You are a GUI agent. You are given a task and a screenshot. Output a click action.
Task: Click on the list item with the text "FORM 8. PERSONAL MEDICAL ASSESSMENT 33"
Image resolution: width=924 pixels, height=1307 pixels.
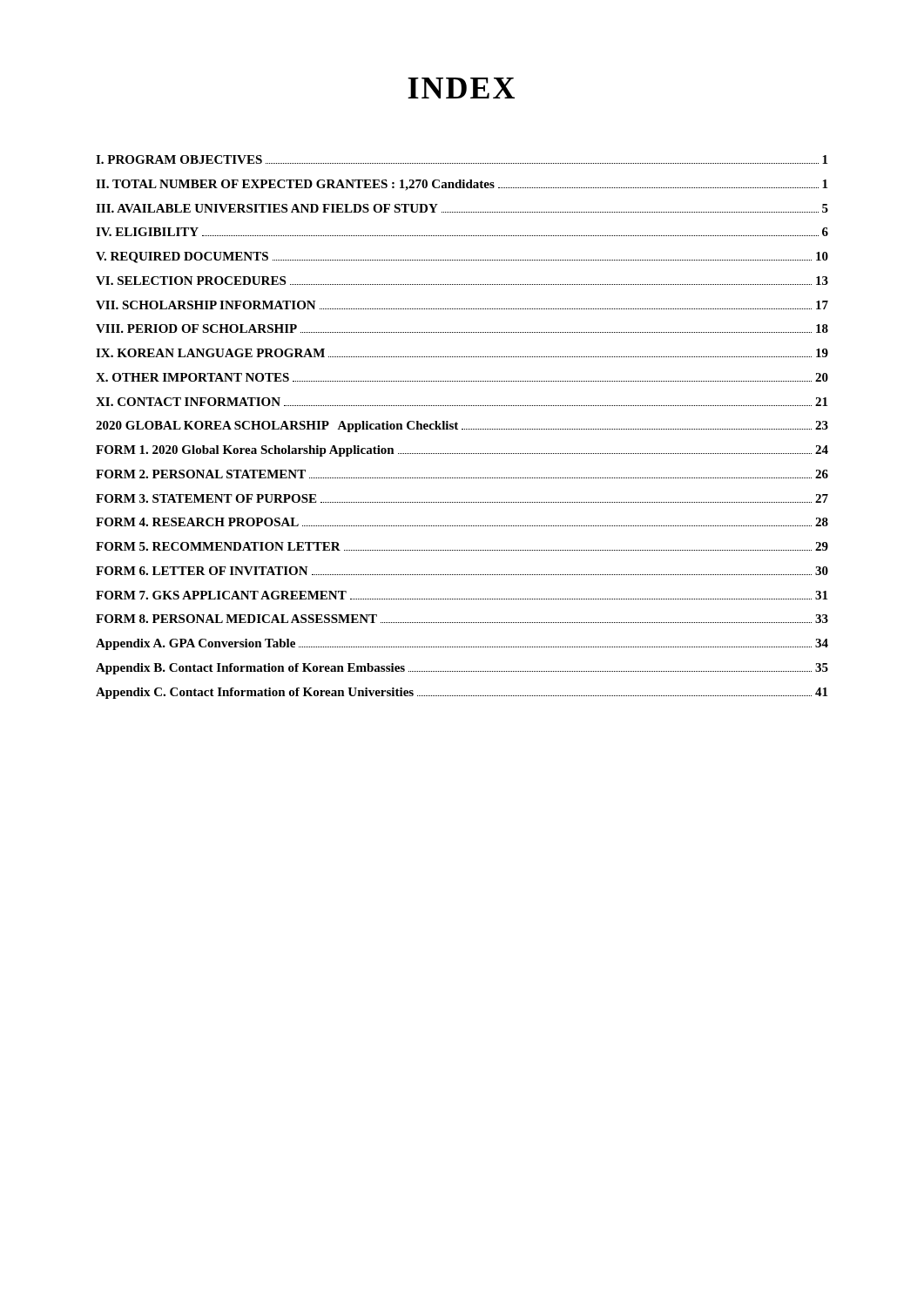[x=462, y=620]
